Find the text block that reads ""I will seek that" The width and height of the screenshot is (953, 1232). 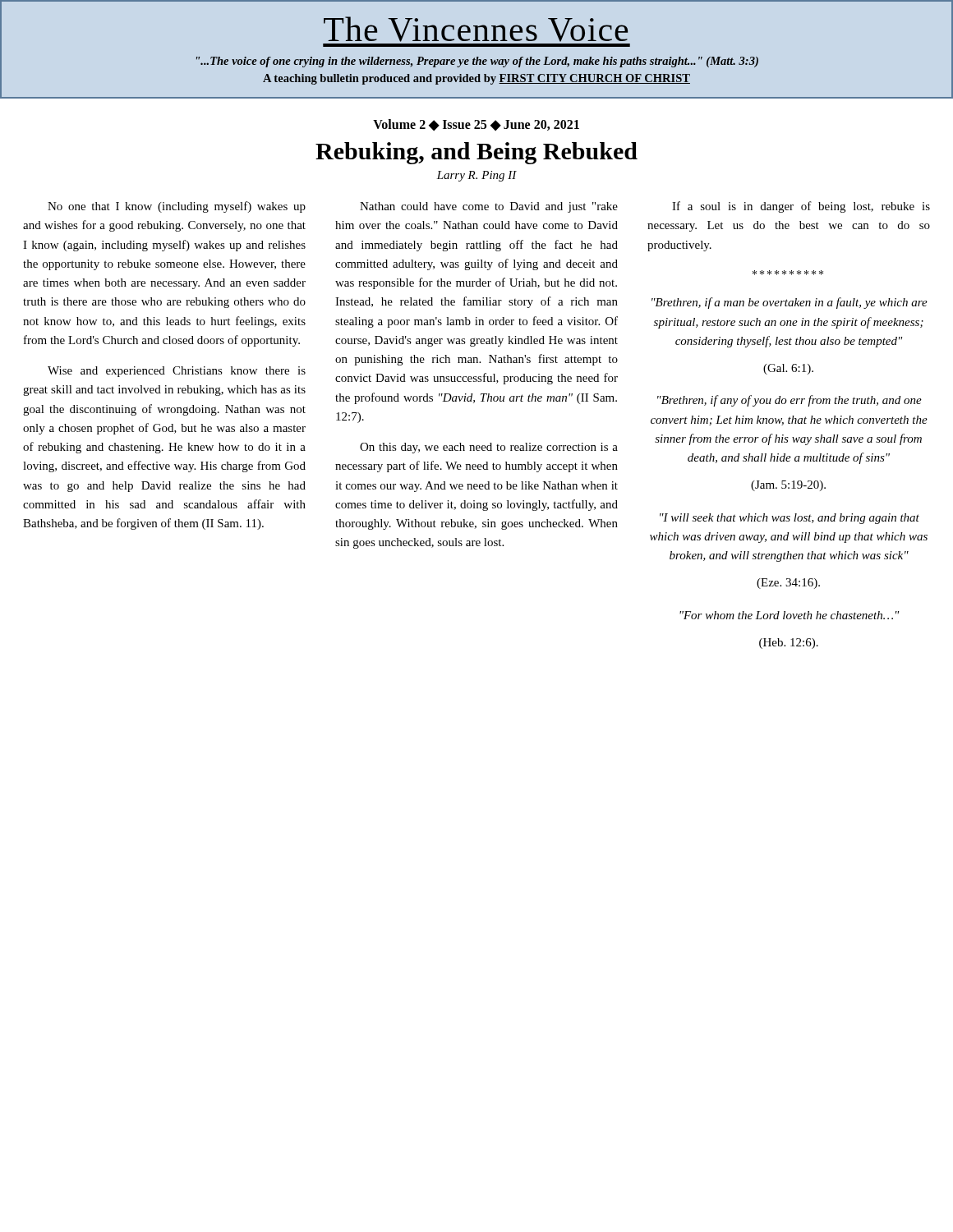[789, 550]
